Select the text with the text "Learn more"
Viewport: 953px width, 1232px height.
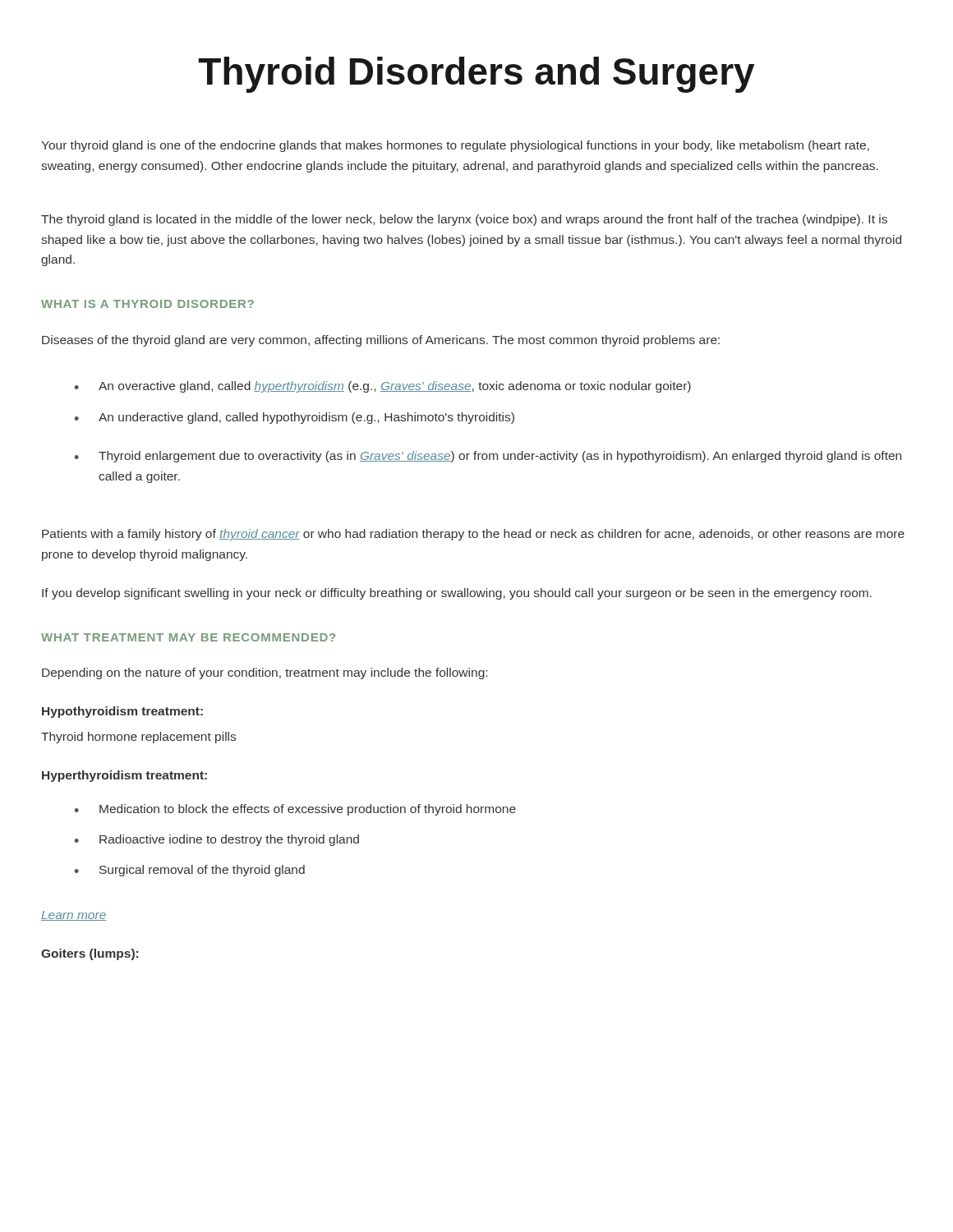pyautogui.click(x=74, y=915)
